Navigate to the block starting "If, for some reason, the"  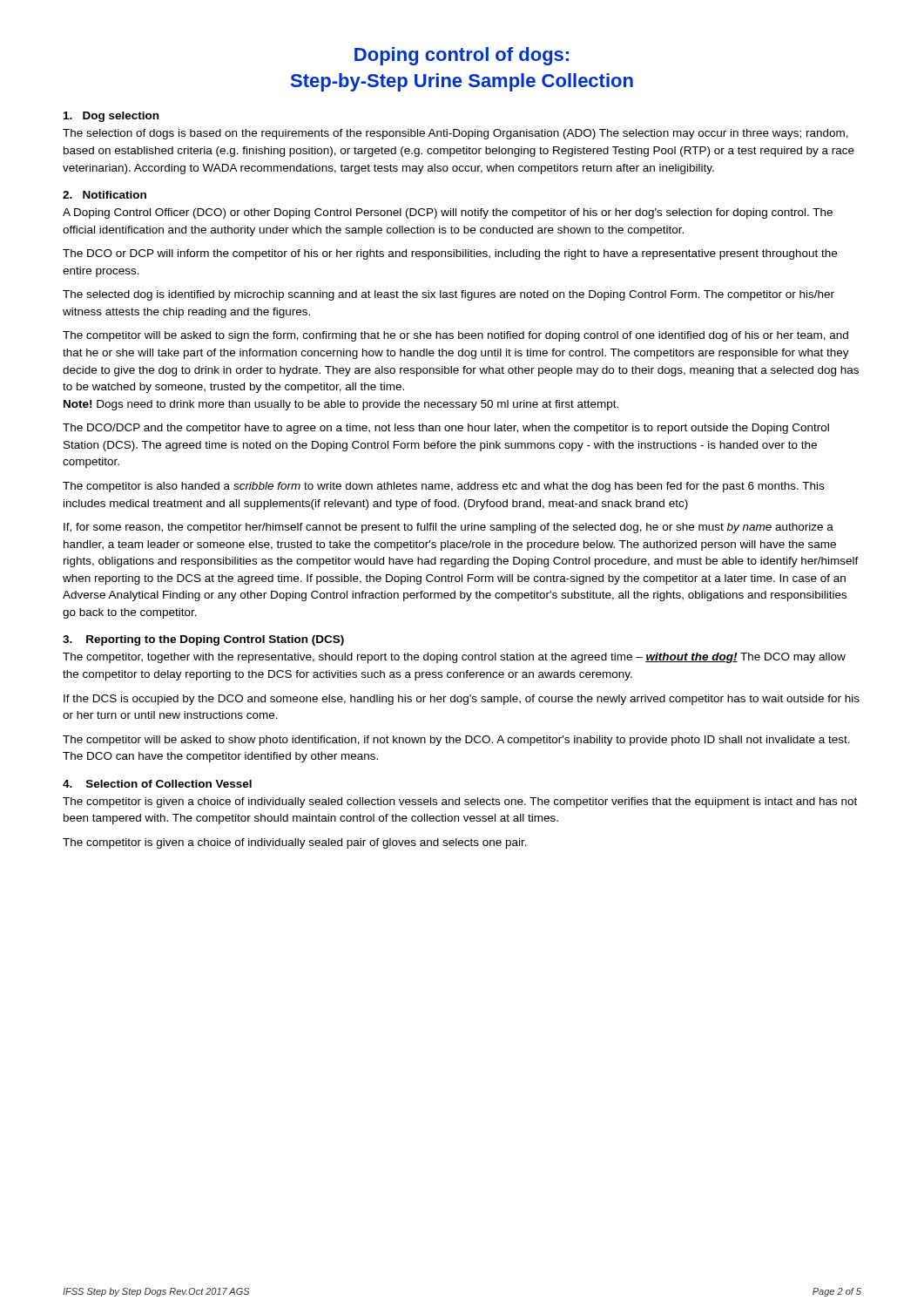coord(460,569)
